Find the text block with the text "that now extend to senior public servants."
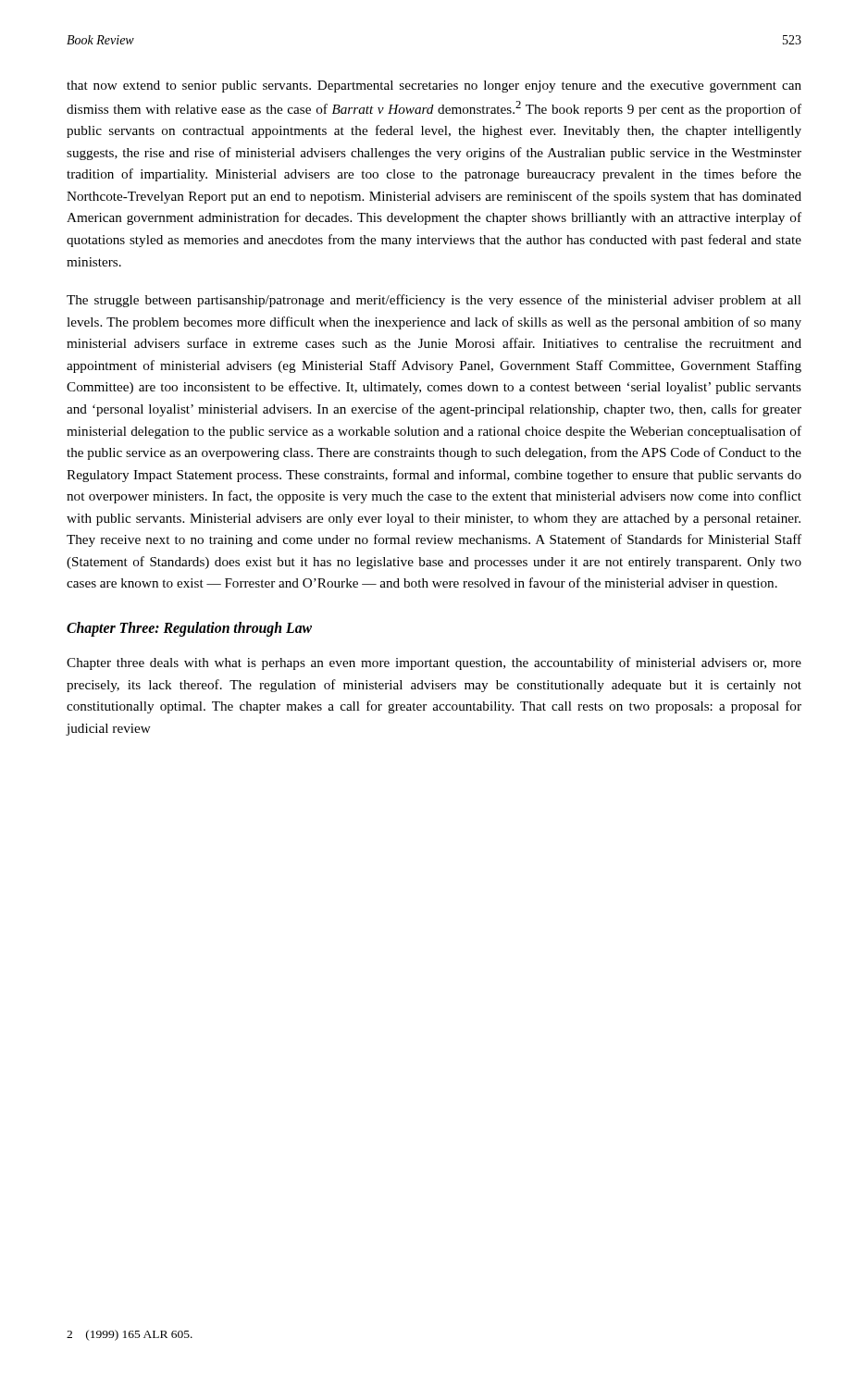This screenshot has width=868, height=1388. (x=434, y=173)
